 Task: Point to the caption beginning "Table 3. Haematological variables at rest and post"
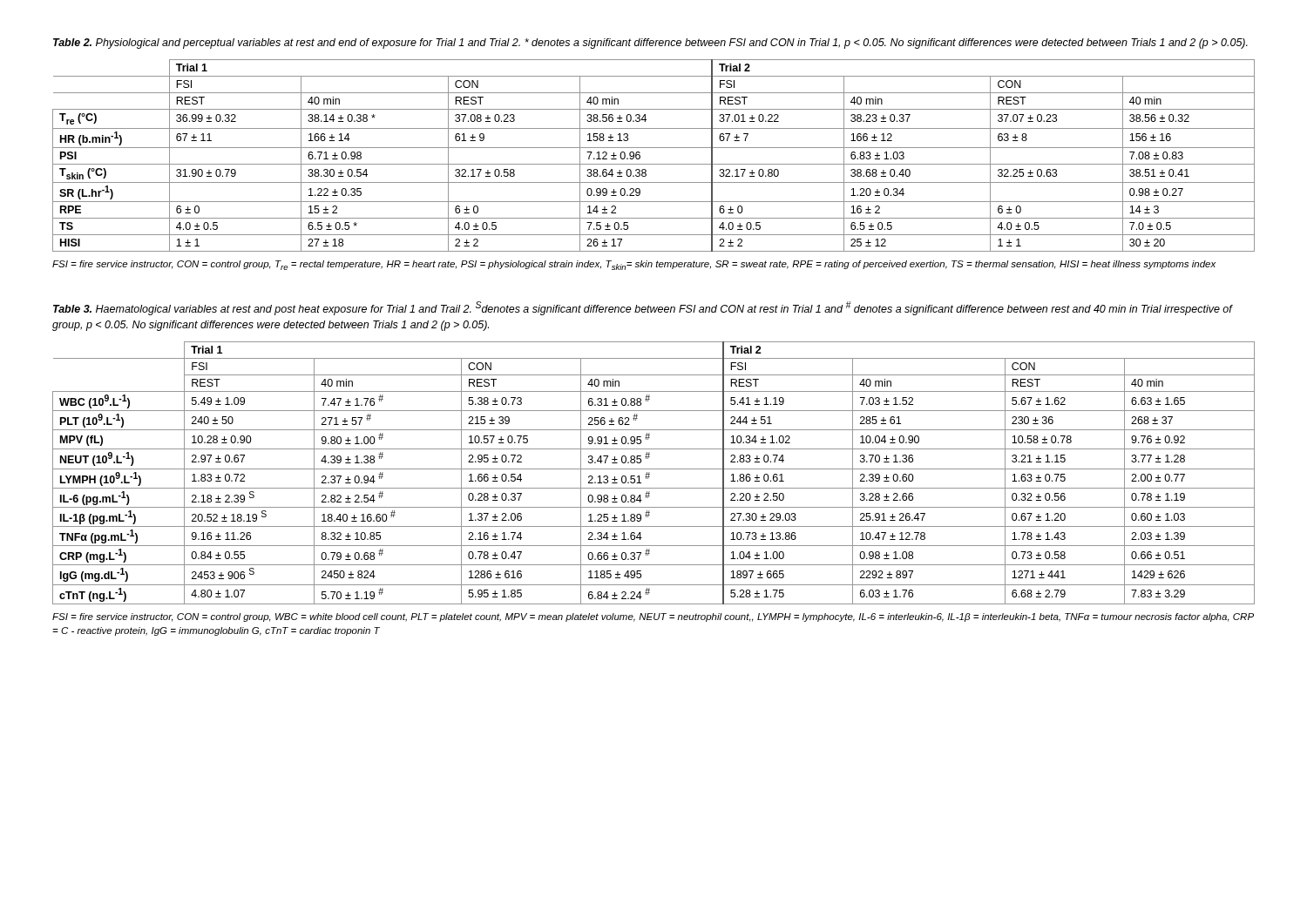(x=642, y=315)
